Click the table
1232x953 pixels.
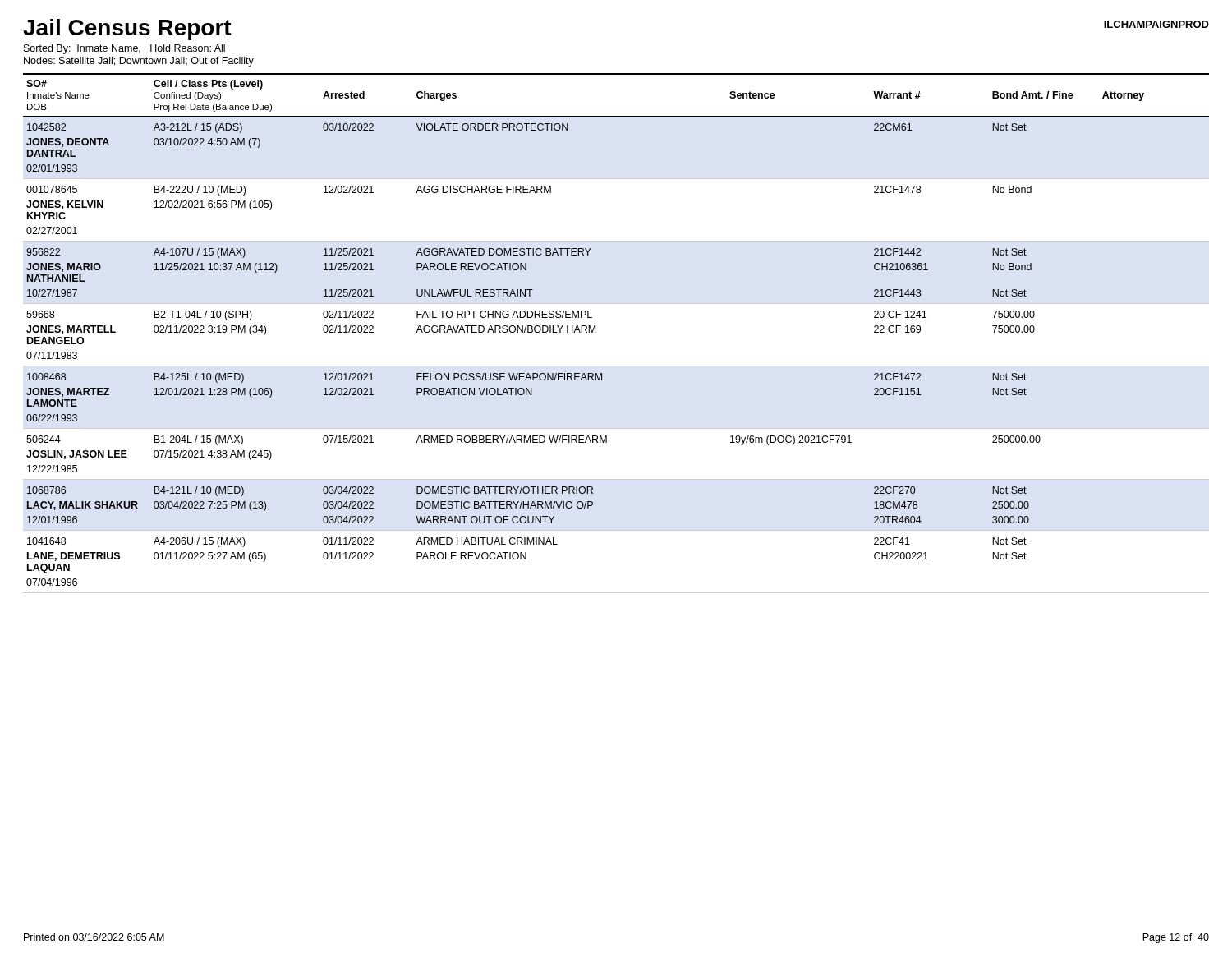tap(616, 333)
